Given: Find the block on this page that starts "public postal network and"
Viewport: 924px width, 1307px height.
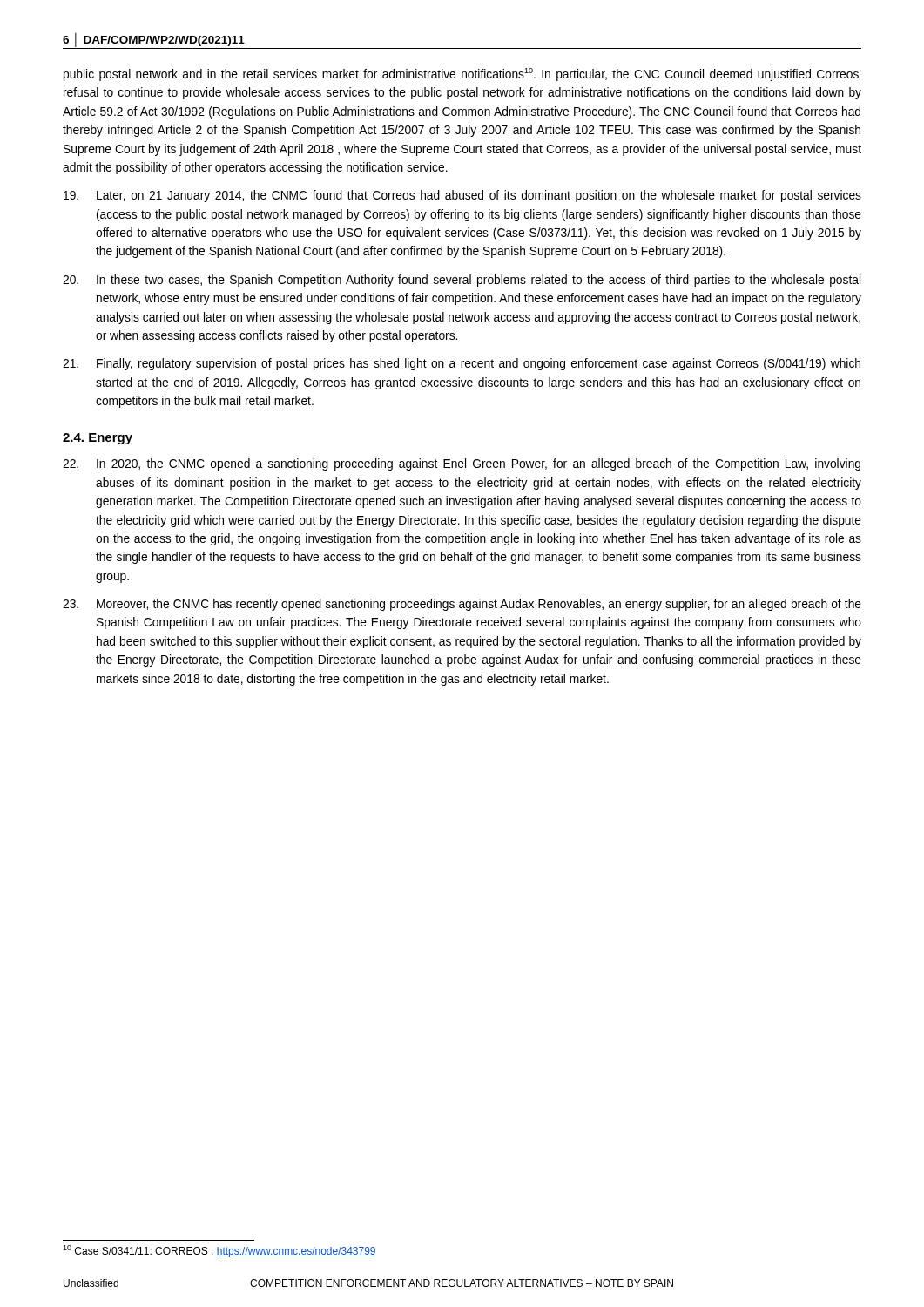Looking at the screenshot, I should point(462,120).
